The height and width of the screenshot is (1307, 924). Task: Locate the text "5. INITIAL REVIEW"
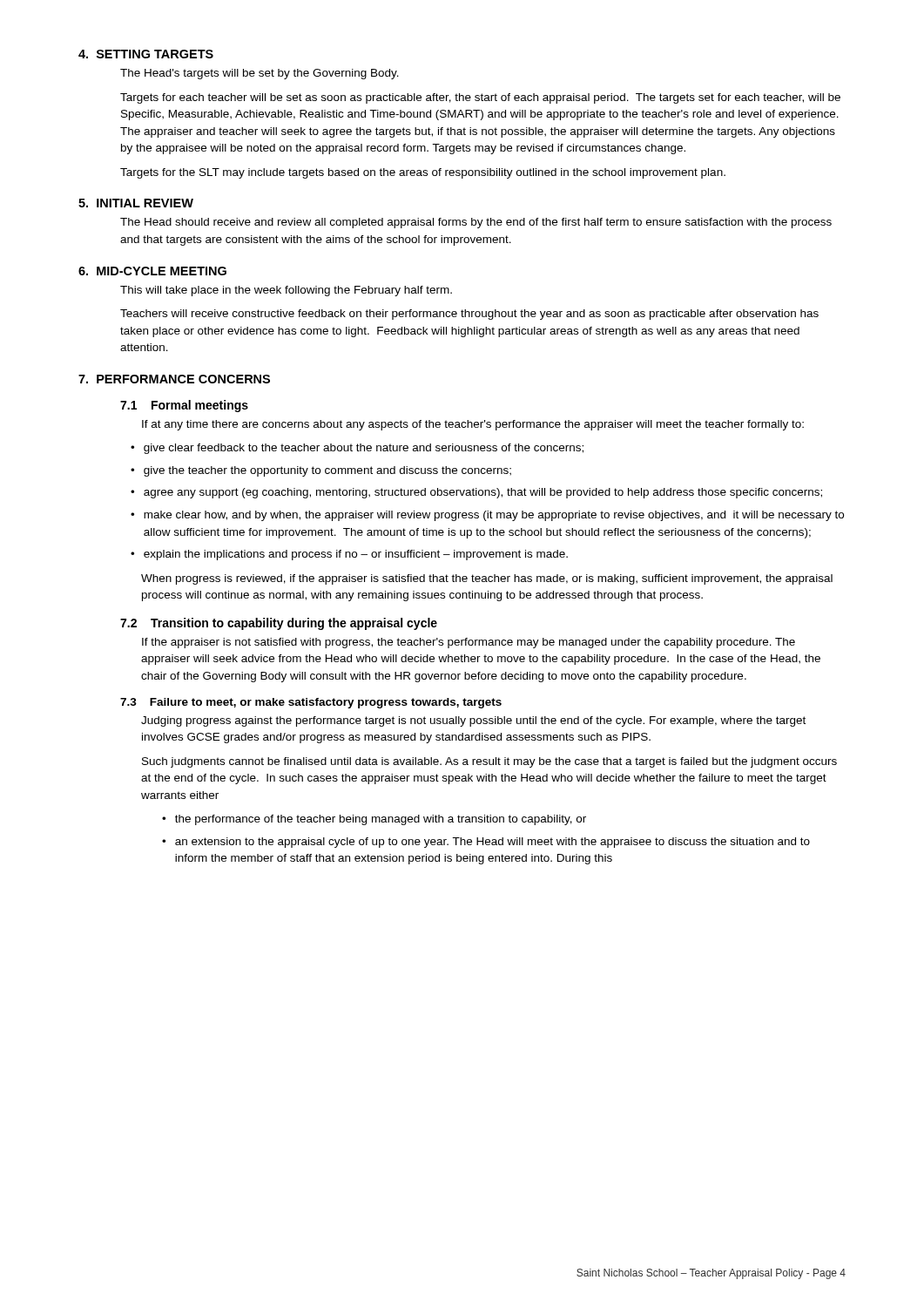pyautogui.click(x=136, y=203)
